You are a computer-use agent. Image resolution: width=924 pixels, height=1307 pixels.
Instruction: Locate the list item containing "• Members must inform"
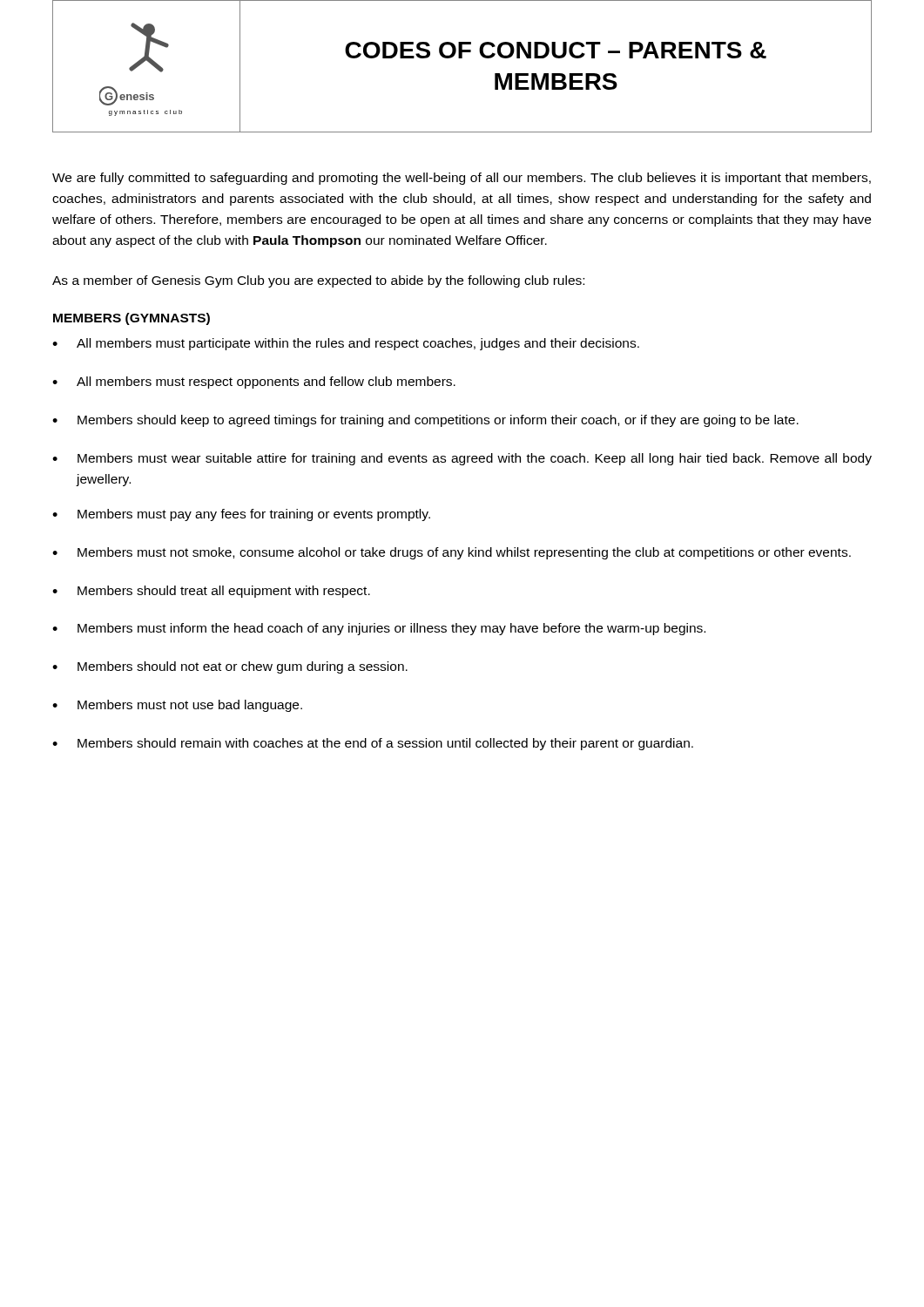(x=462, y=630)
